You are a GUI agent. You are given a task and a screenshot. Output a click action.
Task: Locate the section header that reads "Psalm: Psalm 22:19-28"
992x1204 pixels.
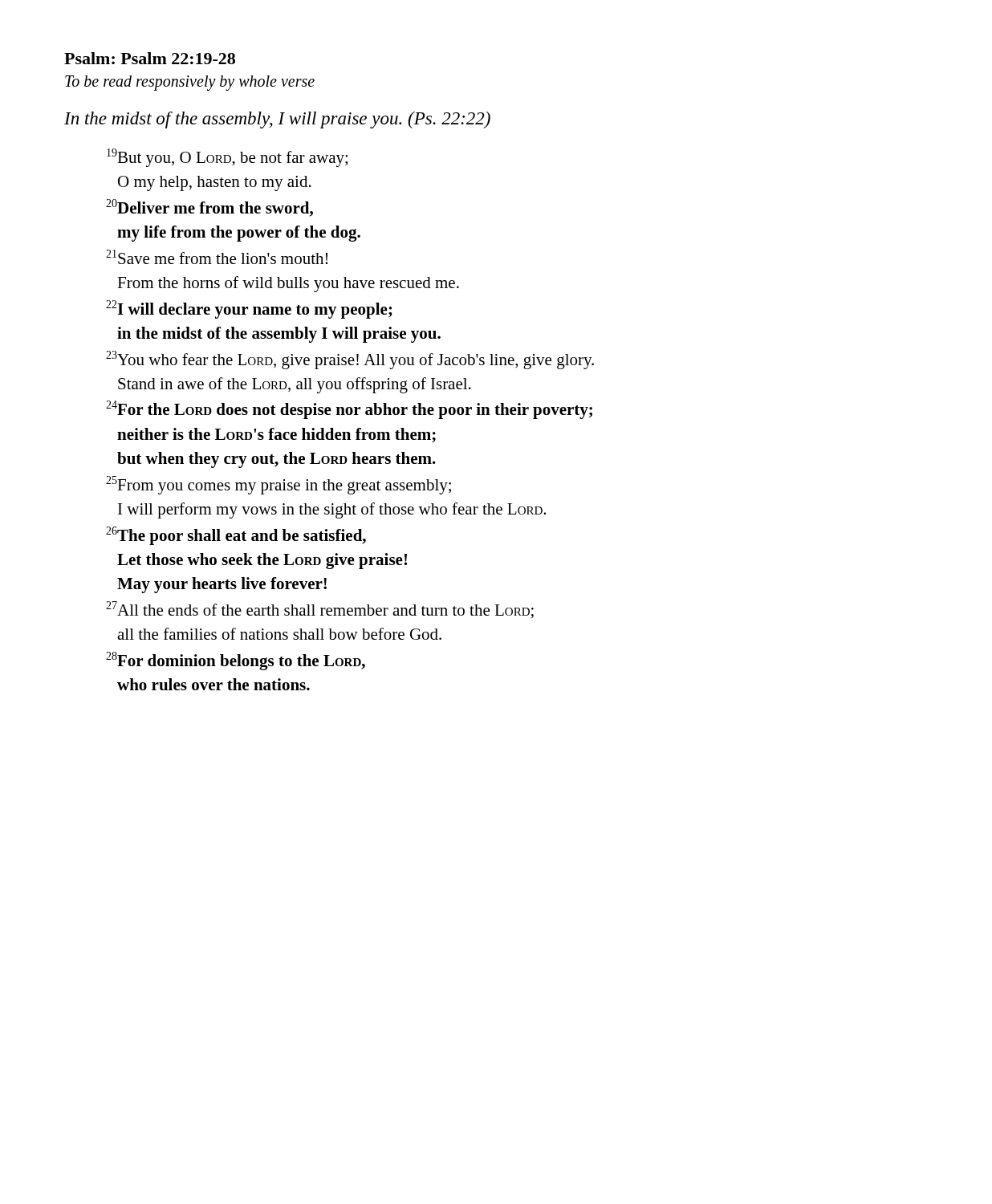coord(150,58)
